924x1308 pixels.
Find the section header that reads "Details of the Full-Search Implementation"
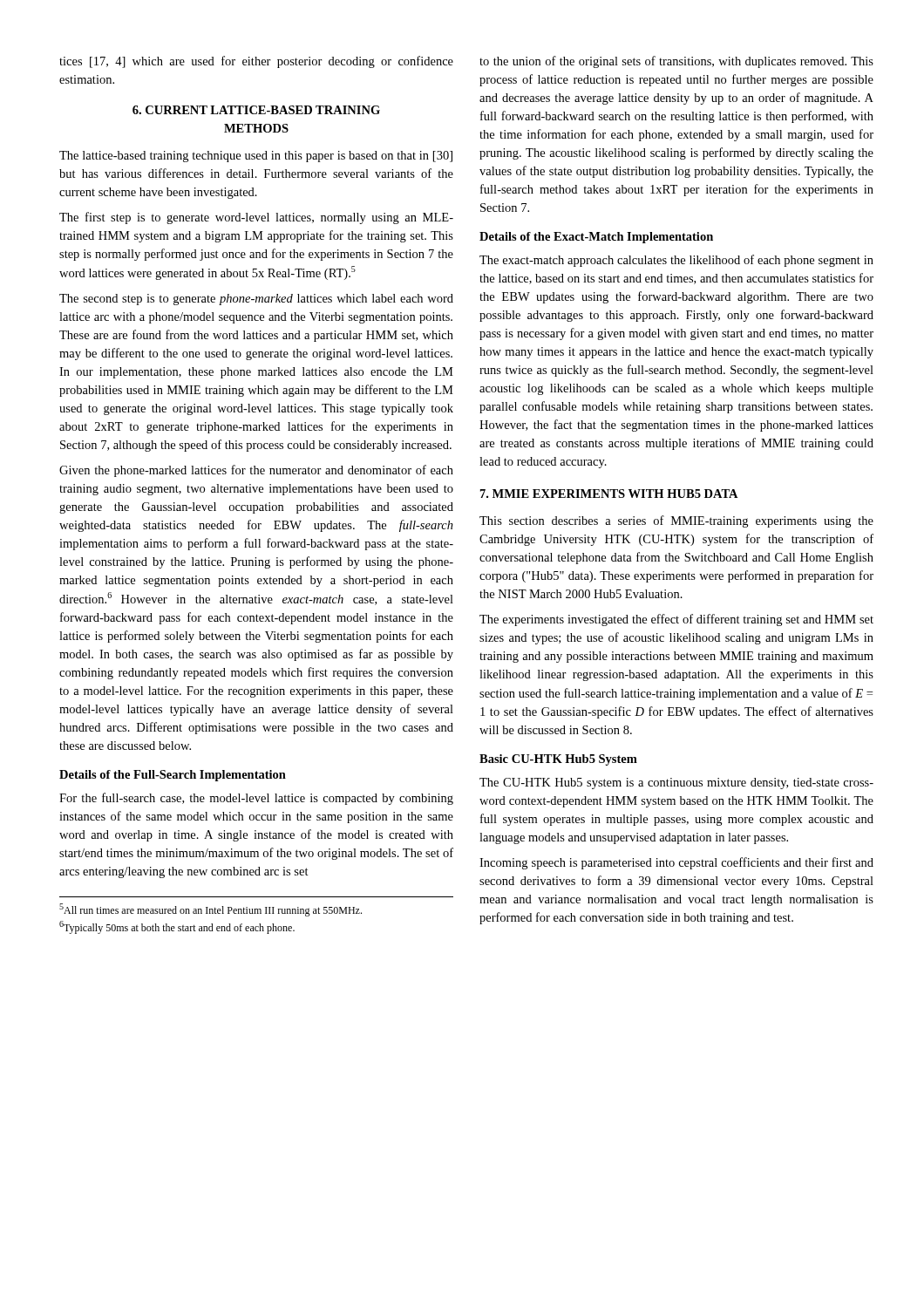click(256, 775)
